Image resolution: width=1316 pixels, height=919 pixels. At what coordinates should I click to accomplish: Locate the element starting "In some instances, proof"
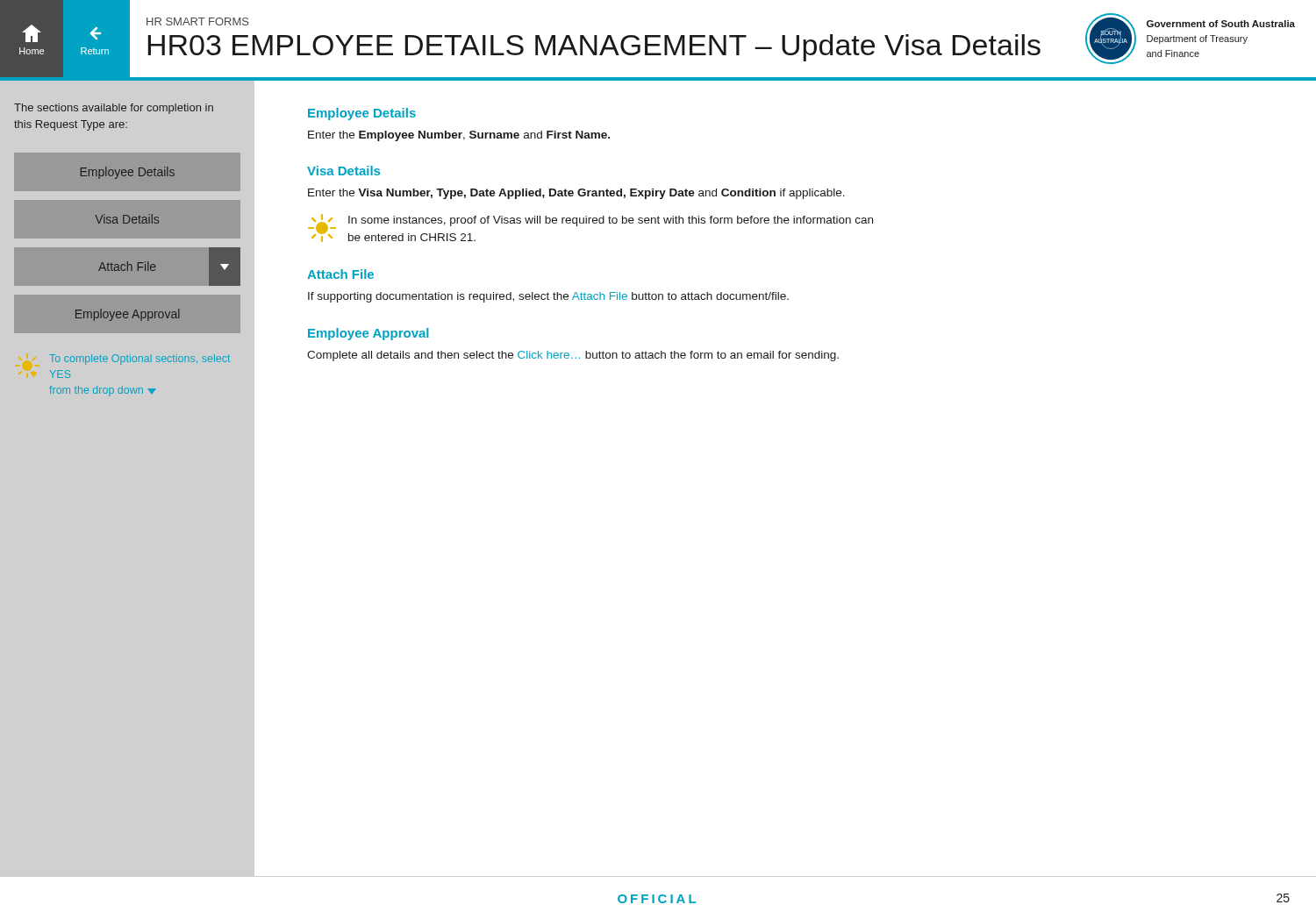[590, 229]
